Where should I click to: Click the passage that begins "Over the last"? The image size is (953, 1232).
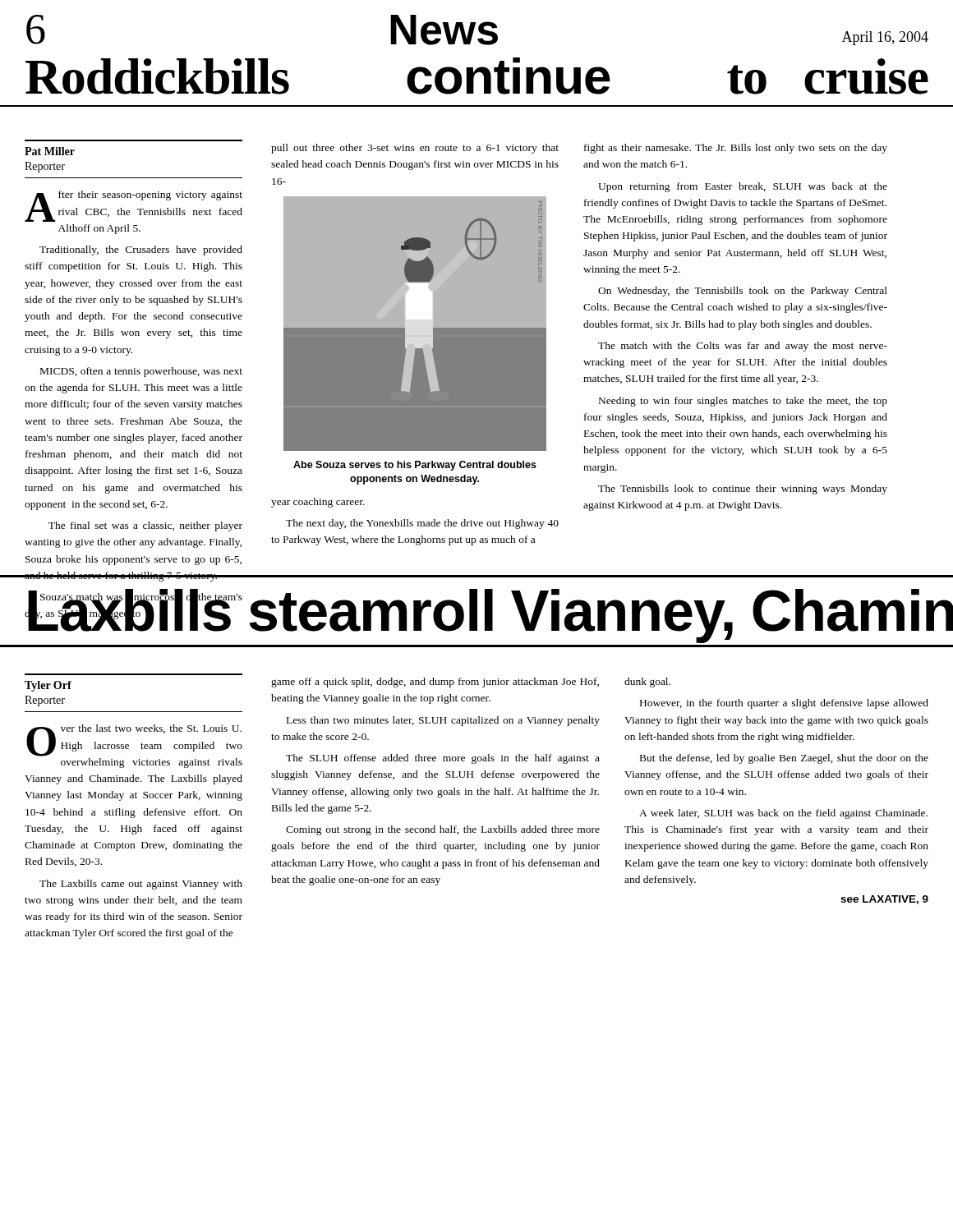134,831
